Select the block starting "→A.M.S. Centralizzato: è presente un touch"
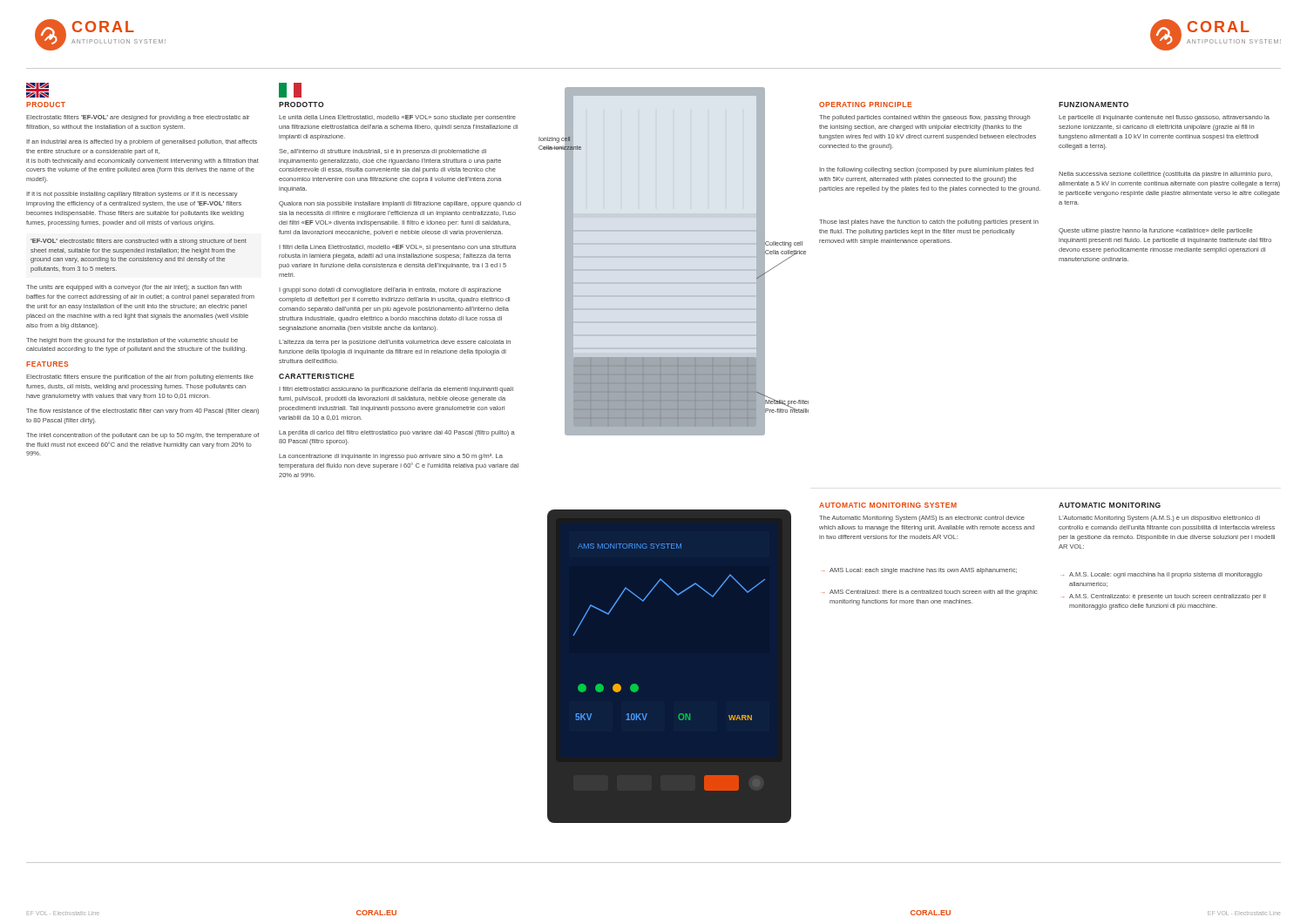This screenshot has width=1307, height=924. tap(1170, 602)
